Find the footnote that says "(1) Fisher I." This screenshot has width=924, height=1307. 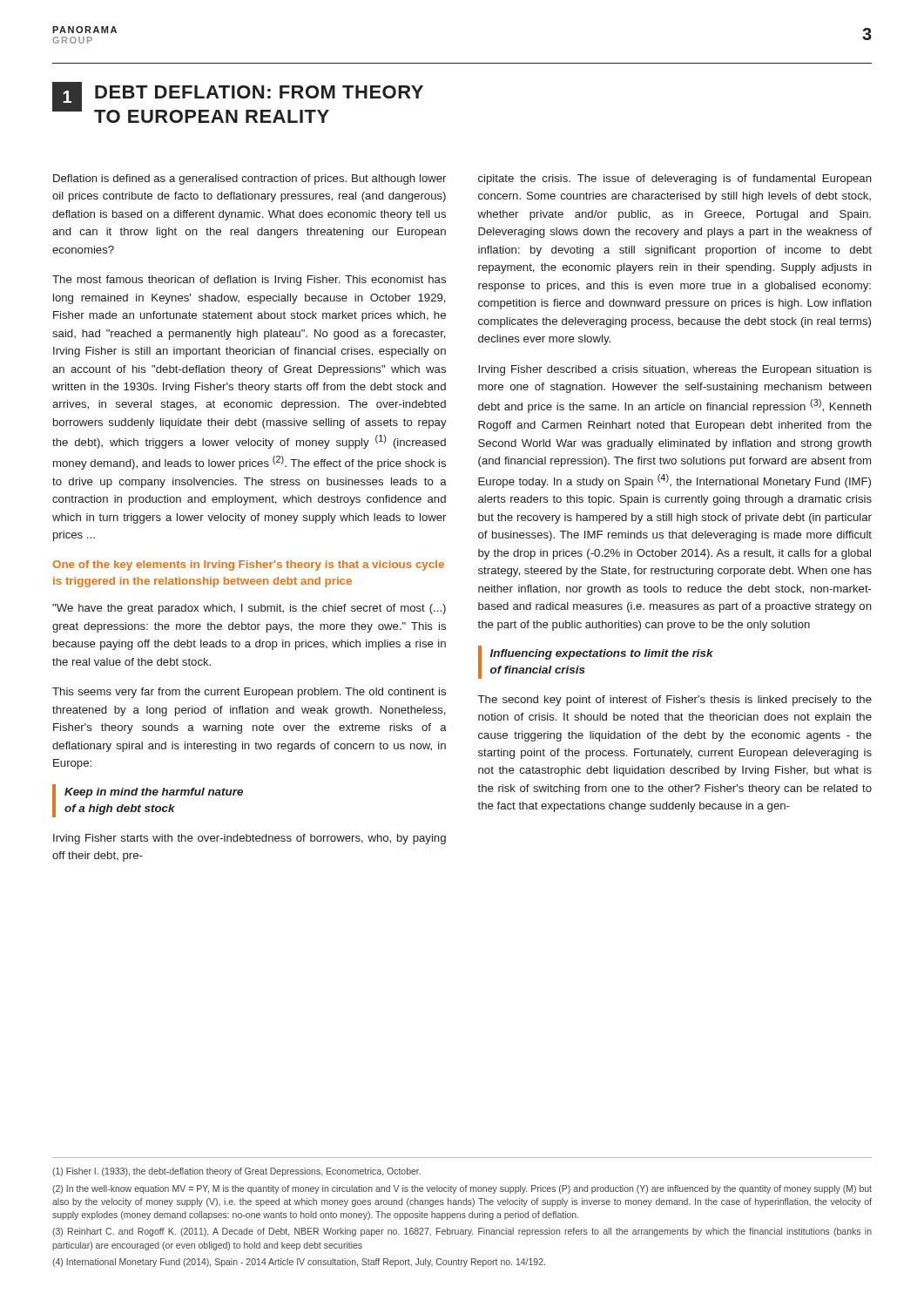tap(237, 1171)
